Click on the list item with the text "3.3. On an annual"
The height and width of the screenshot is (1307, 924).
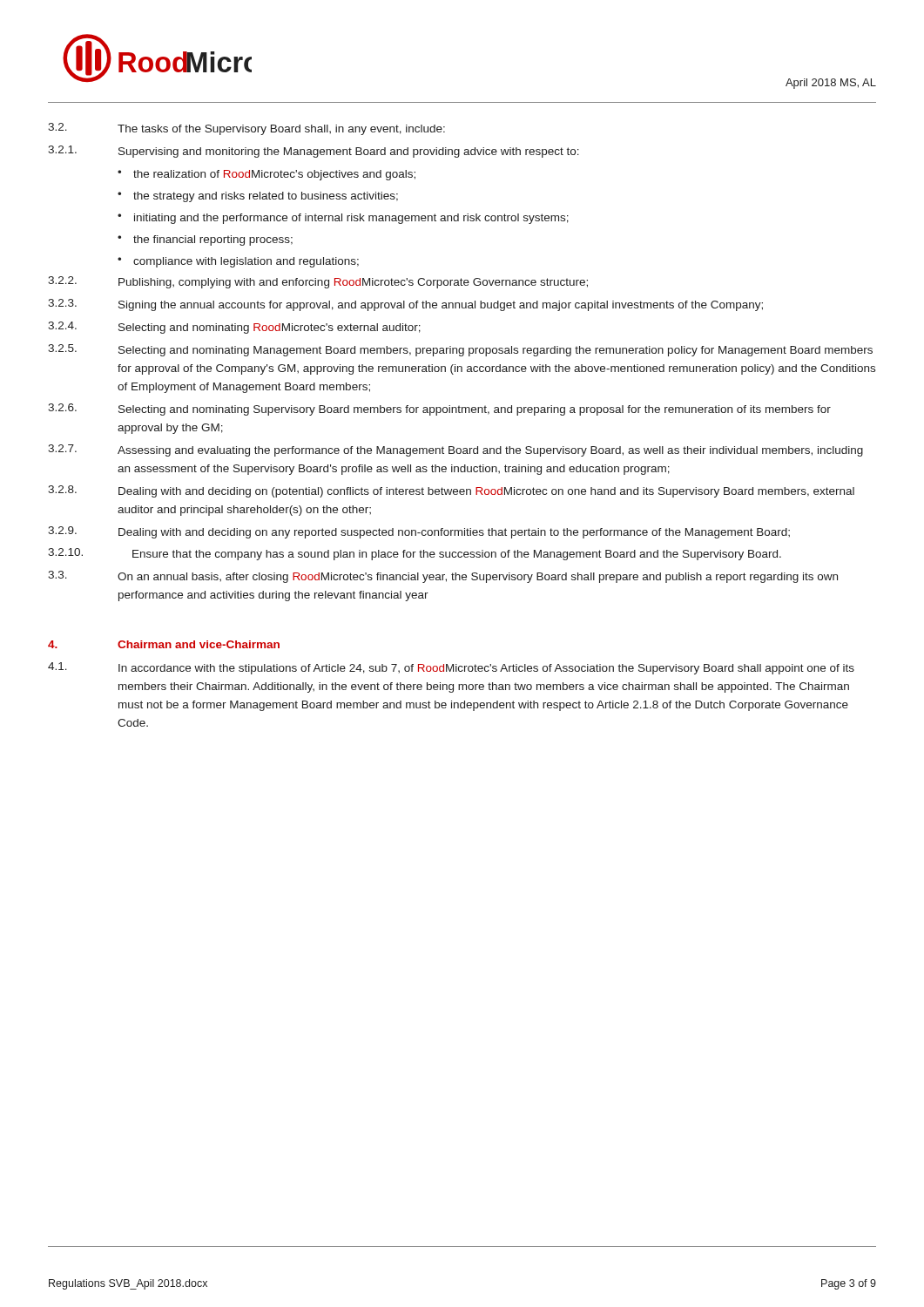[462, 587]
